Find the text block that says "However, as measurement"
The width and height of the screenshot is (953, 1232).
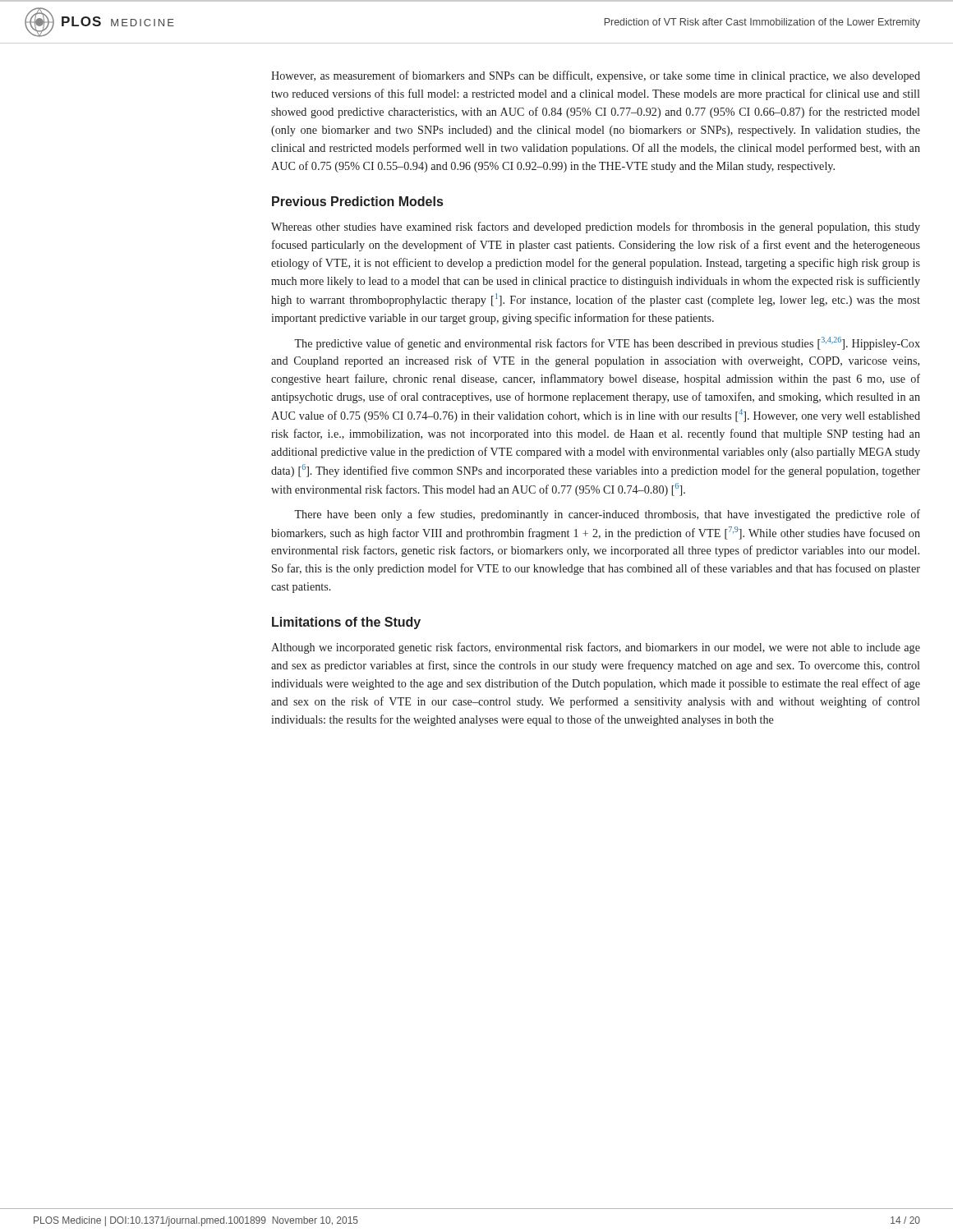(x=596, y=121)
